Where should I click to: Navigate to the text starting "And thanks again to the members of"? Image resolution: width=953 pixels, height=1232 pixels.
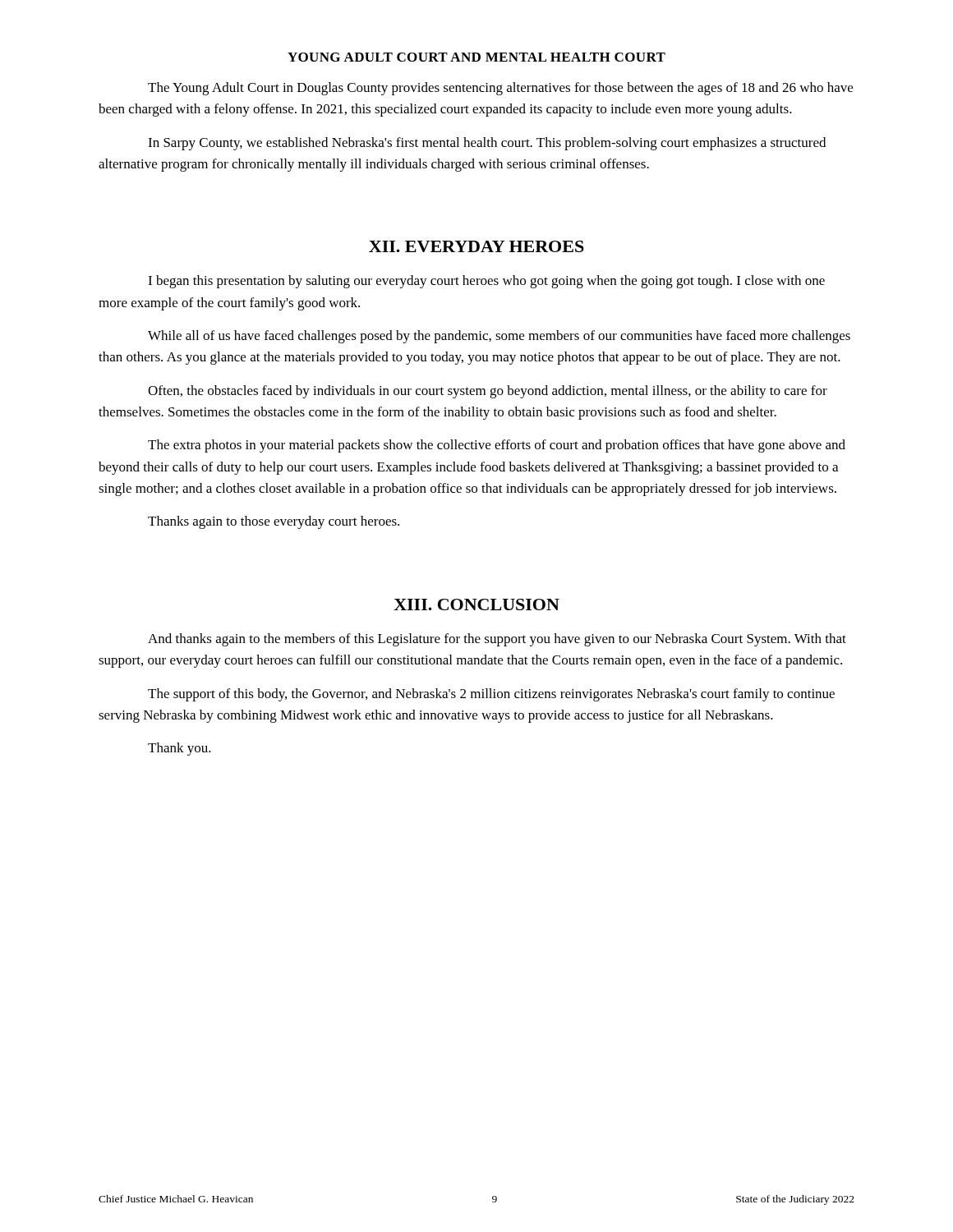tap(472, 649)
